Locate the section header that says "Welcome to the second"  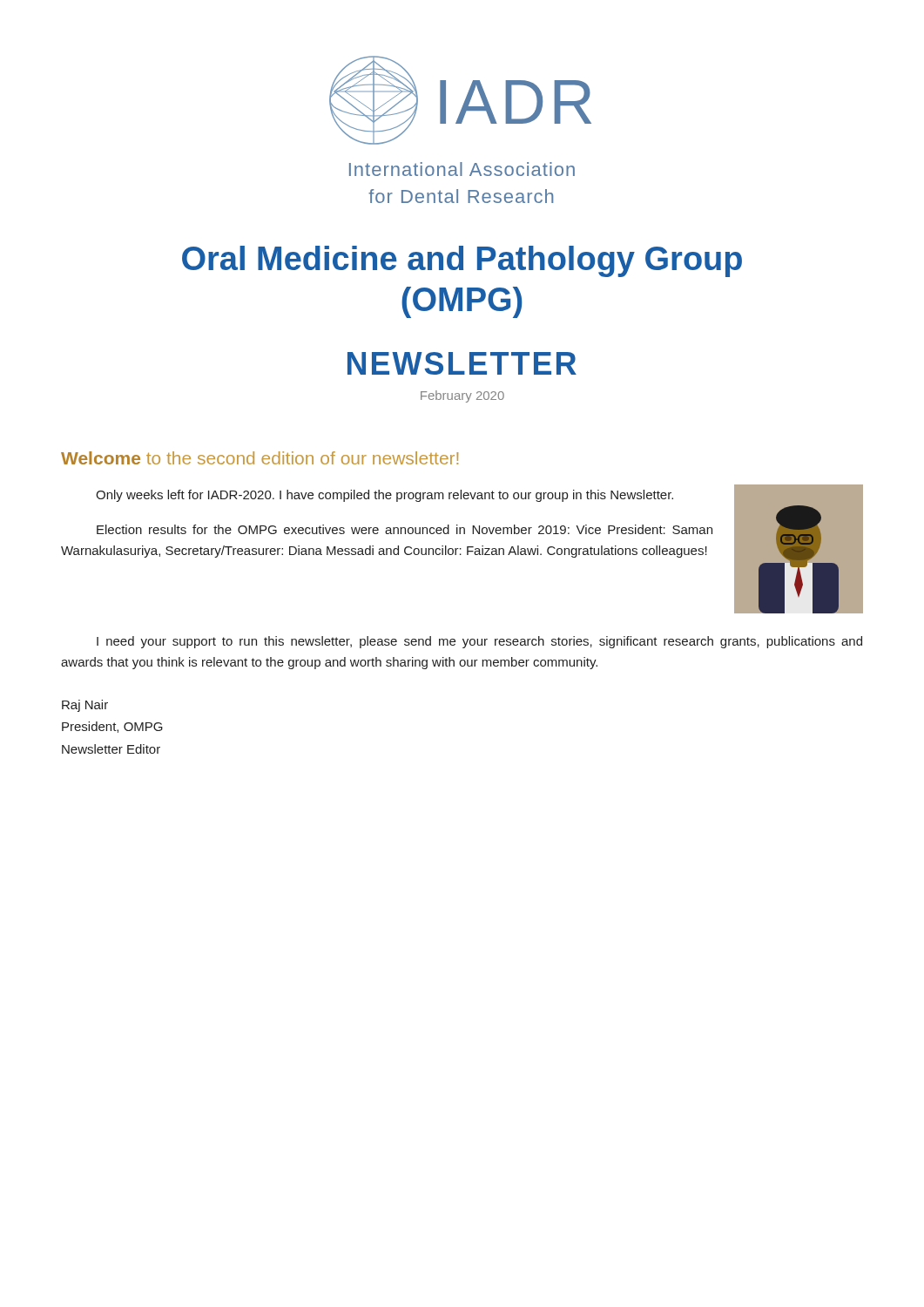coord(261,458)
